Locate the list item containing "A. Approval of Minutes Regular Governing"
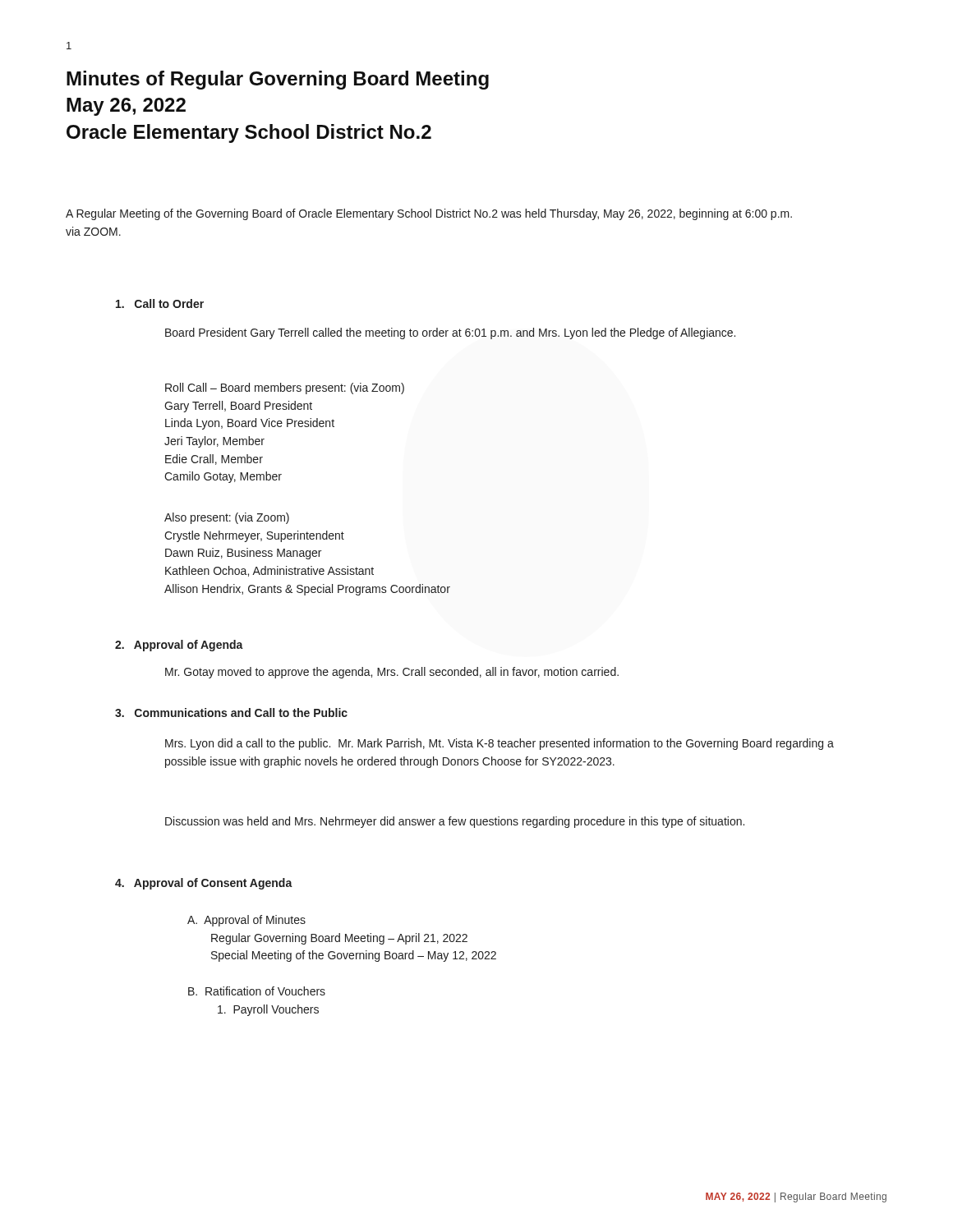The height and width of the screenshot is (1232, 953). (246, 921)
